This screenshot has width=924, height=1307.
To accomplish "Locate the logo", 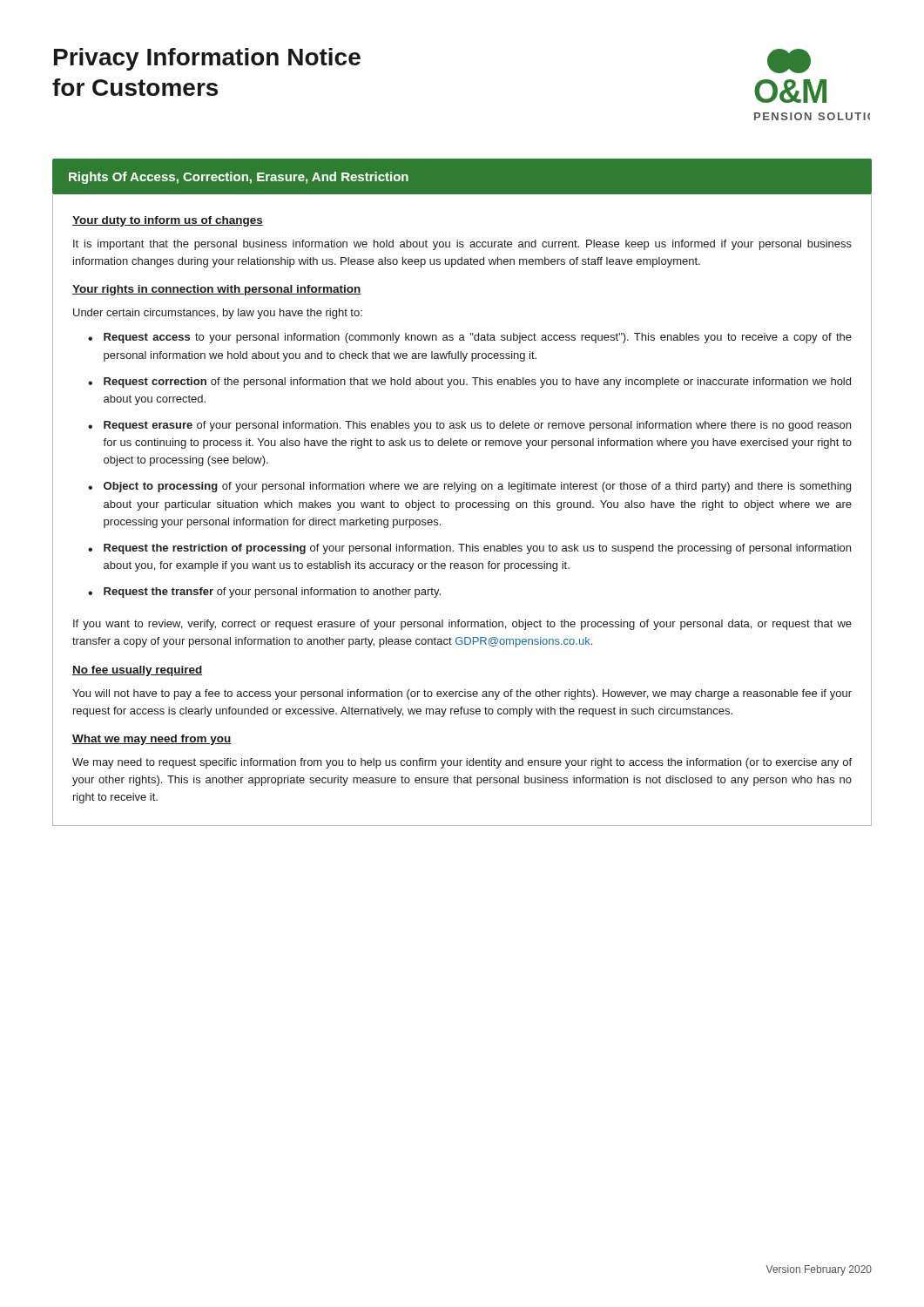I will [x=811, y=89].
